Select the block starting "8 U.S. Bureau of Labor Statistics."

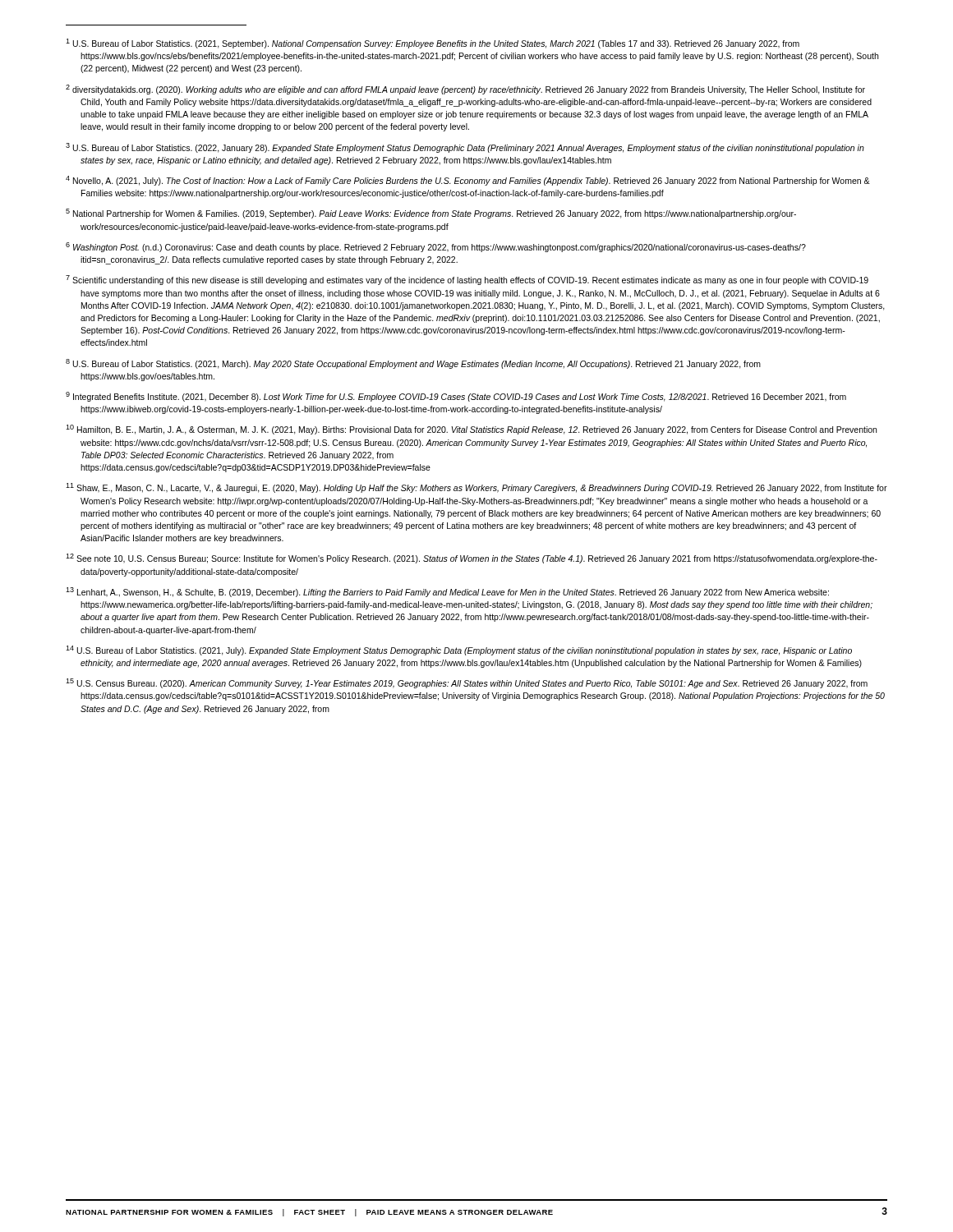(x=413, y=369)
